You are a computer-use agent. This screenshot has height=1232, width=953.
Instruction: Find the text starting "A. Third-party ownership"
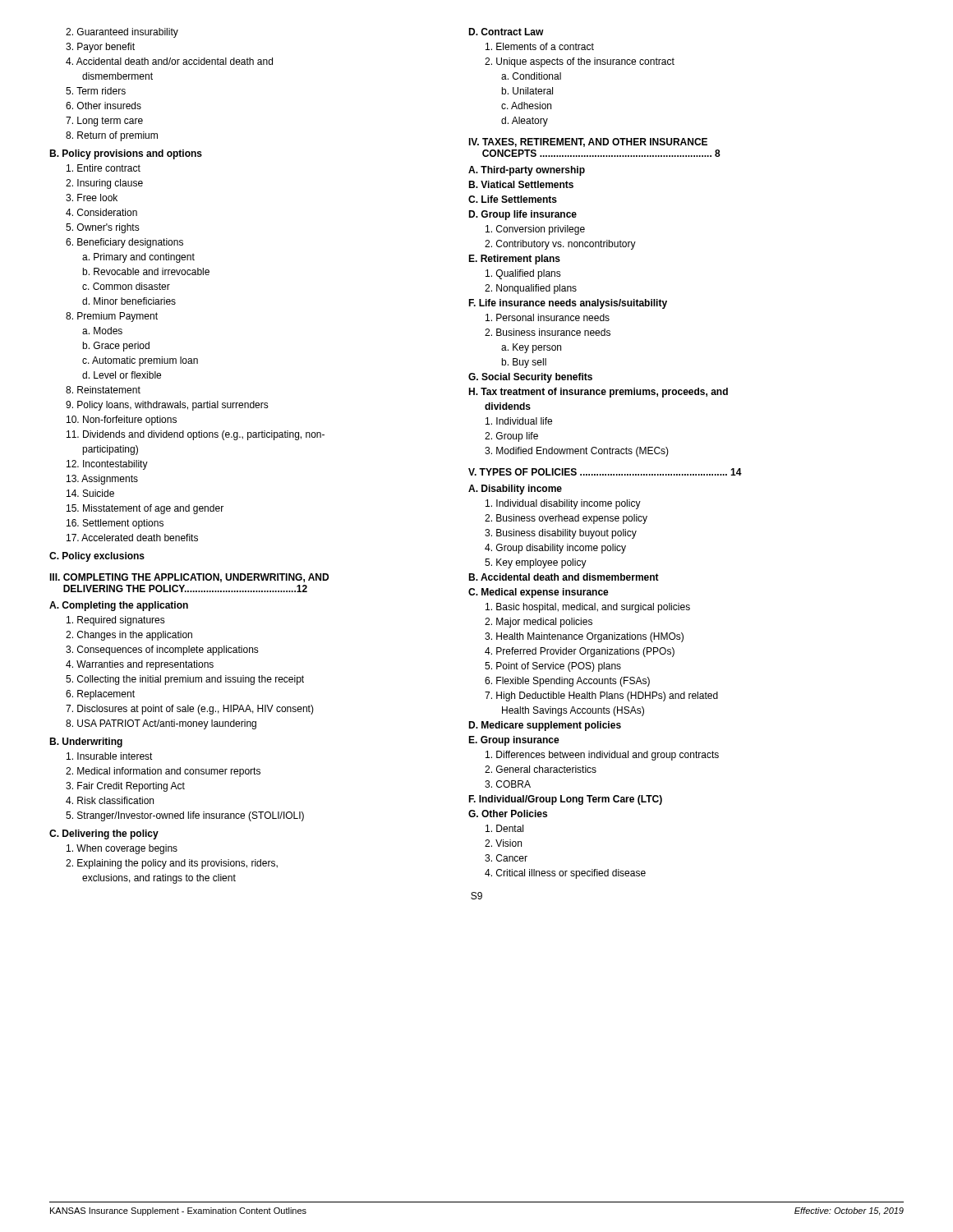click(527, 170)
